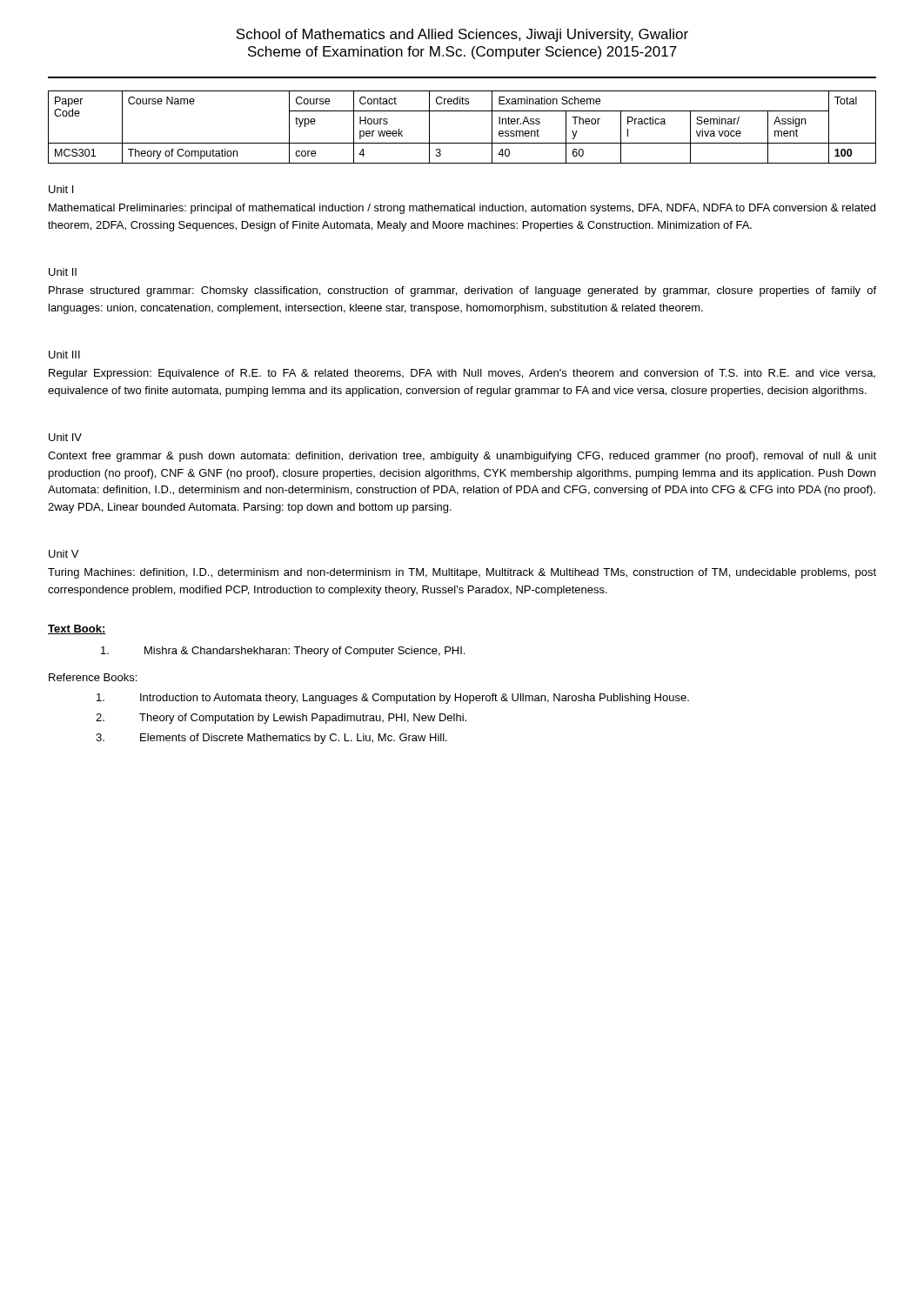This screenshot has width=924, height=1305.
Task: Select the table that reads "Seminar/ viva voce"
Action: 462,127
